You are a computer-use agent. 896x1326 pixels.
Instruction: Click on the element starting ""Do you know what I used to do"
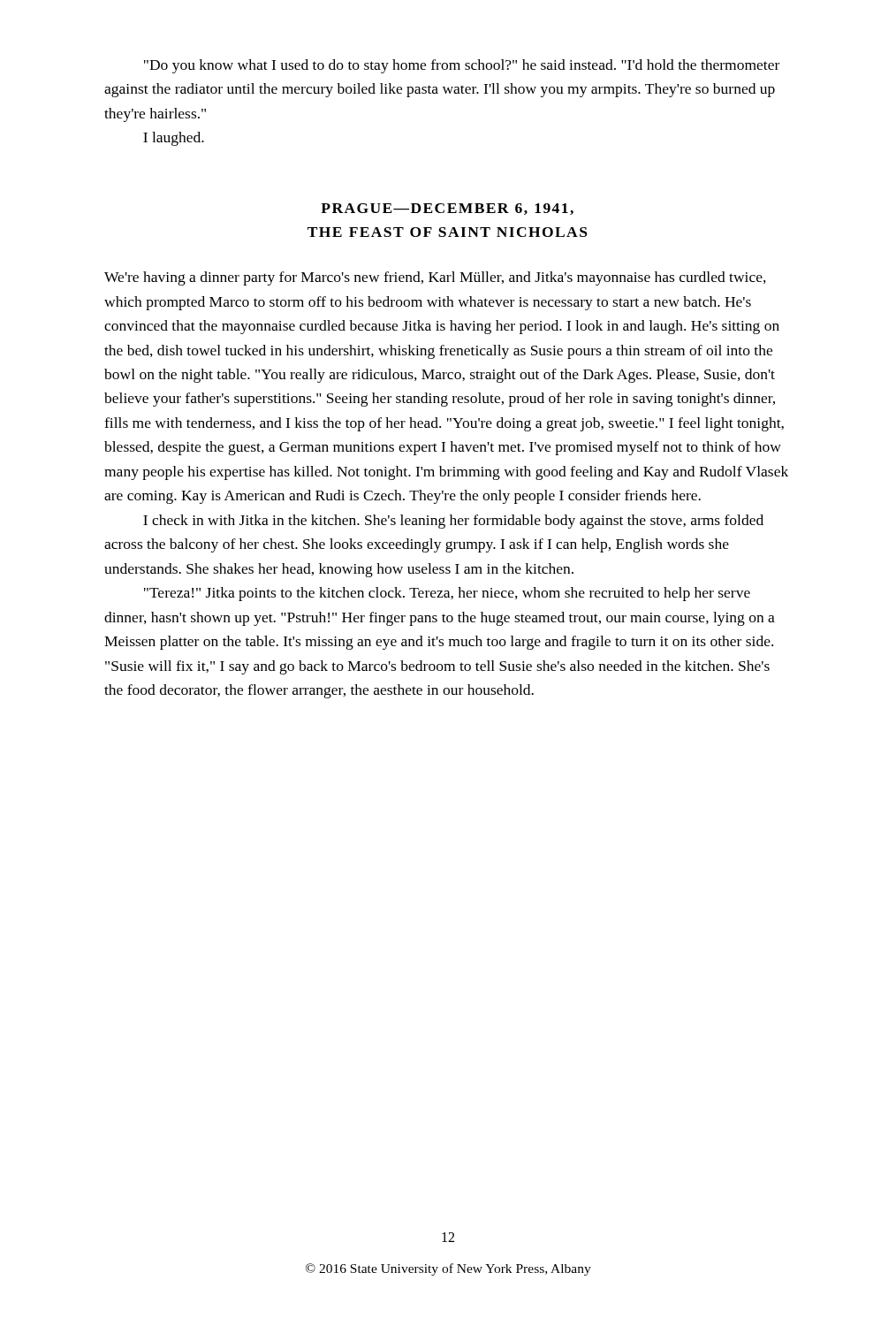448,102
